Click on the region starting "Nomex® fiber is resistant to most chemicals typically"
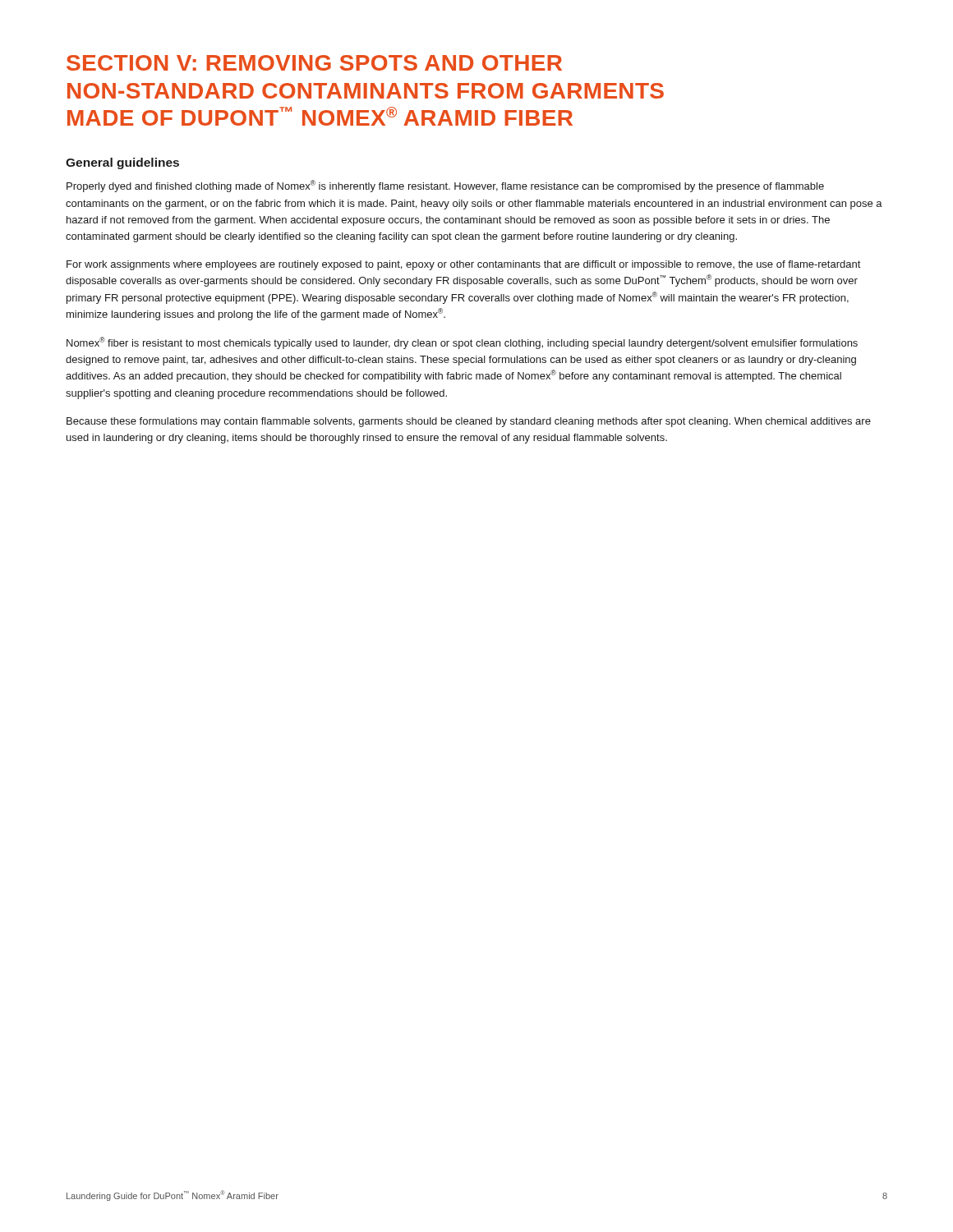The height and width of the screenshot is (1232, 953). coord(476,368)
